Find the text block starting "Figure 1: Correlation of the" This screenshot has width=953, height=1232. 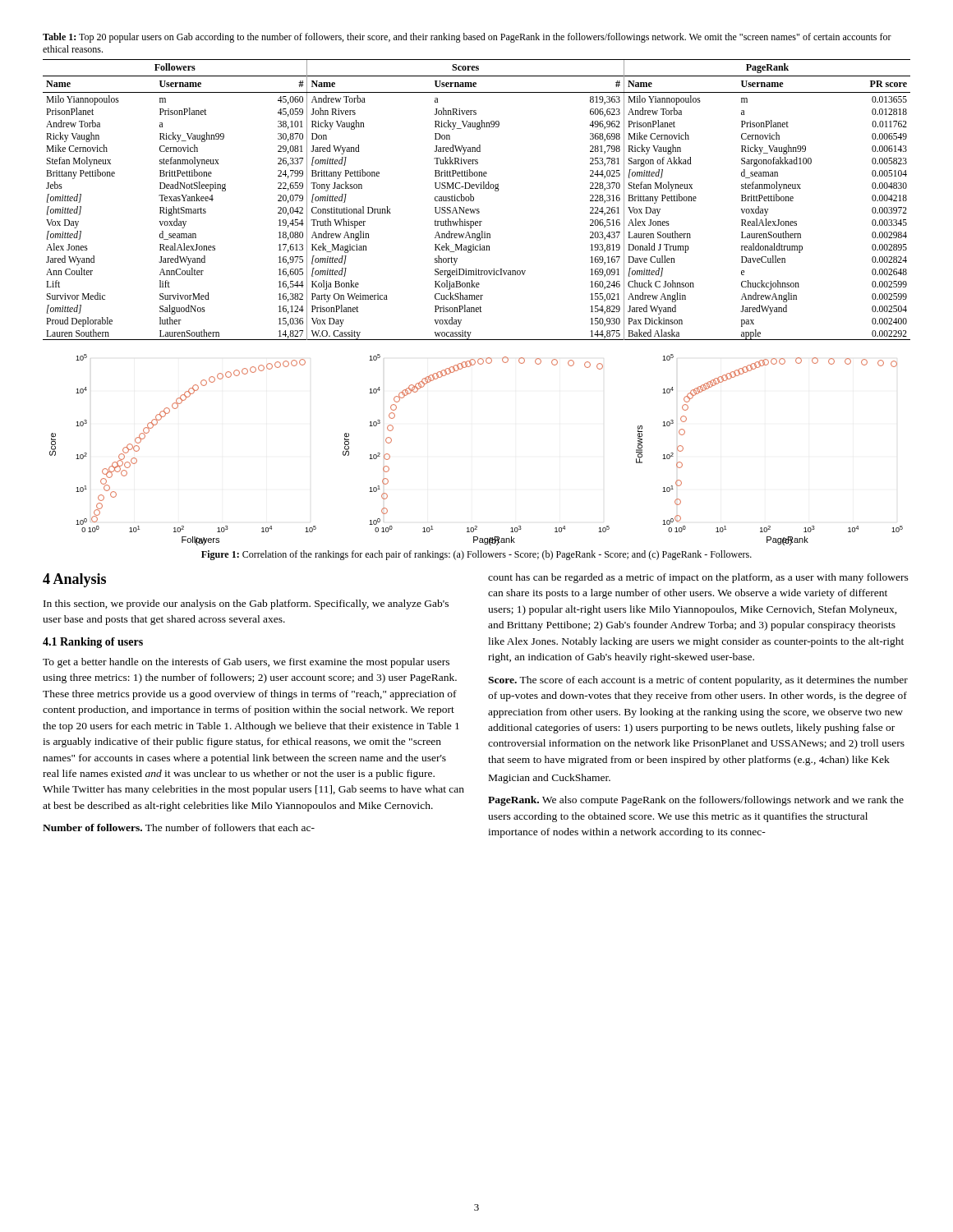(x=476, y=554)
